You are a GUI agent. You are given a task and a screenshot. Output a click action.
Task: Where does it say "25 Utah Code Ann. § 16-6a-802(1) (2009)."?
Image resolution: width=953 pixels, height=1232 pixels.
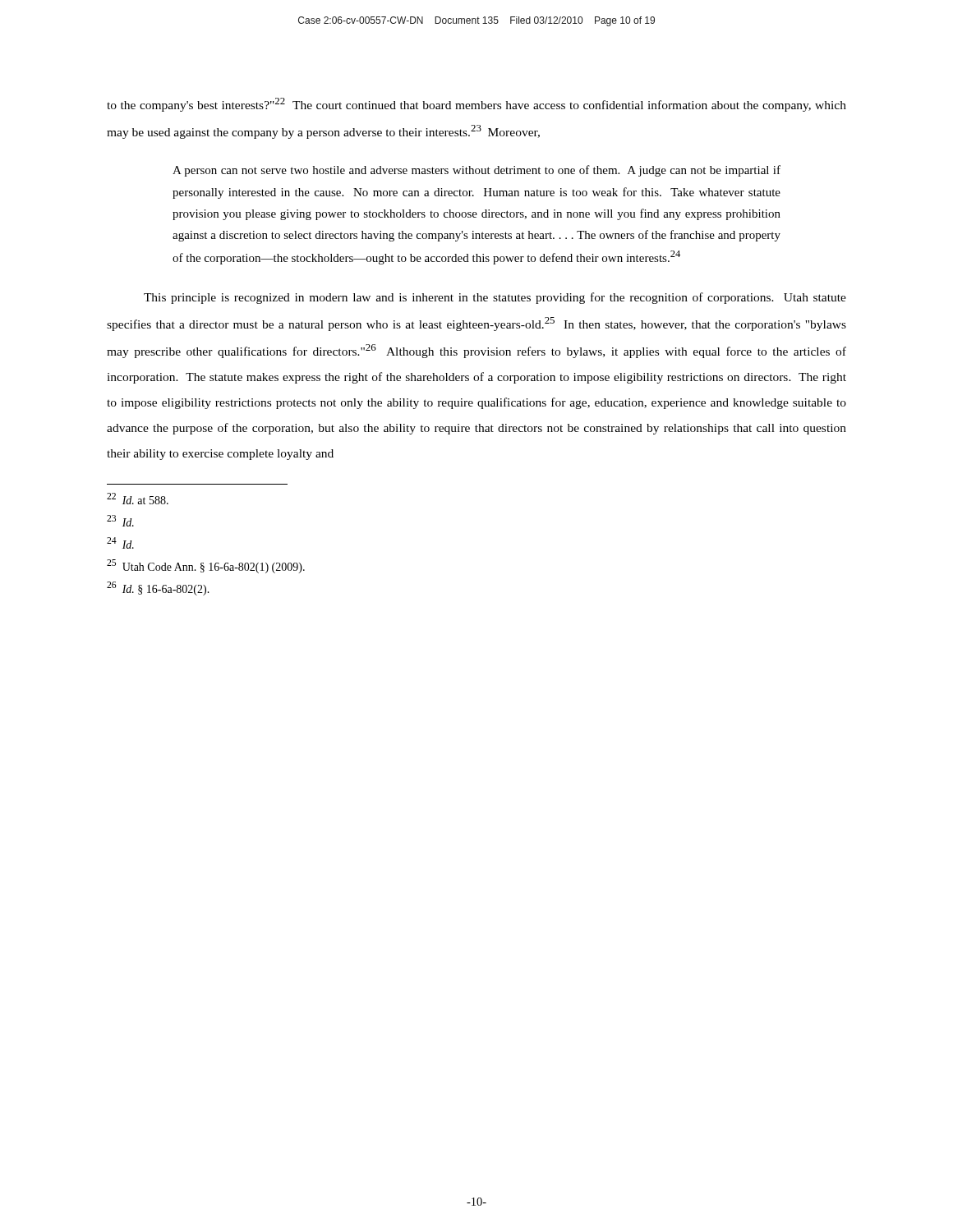click(x=206, y=565)
